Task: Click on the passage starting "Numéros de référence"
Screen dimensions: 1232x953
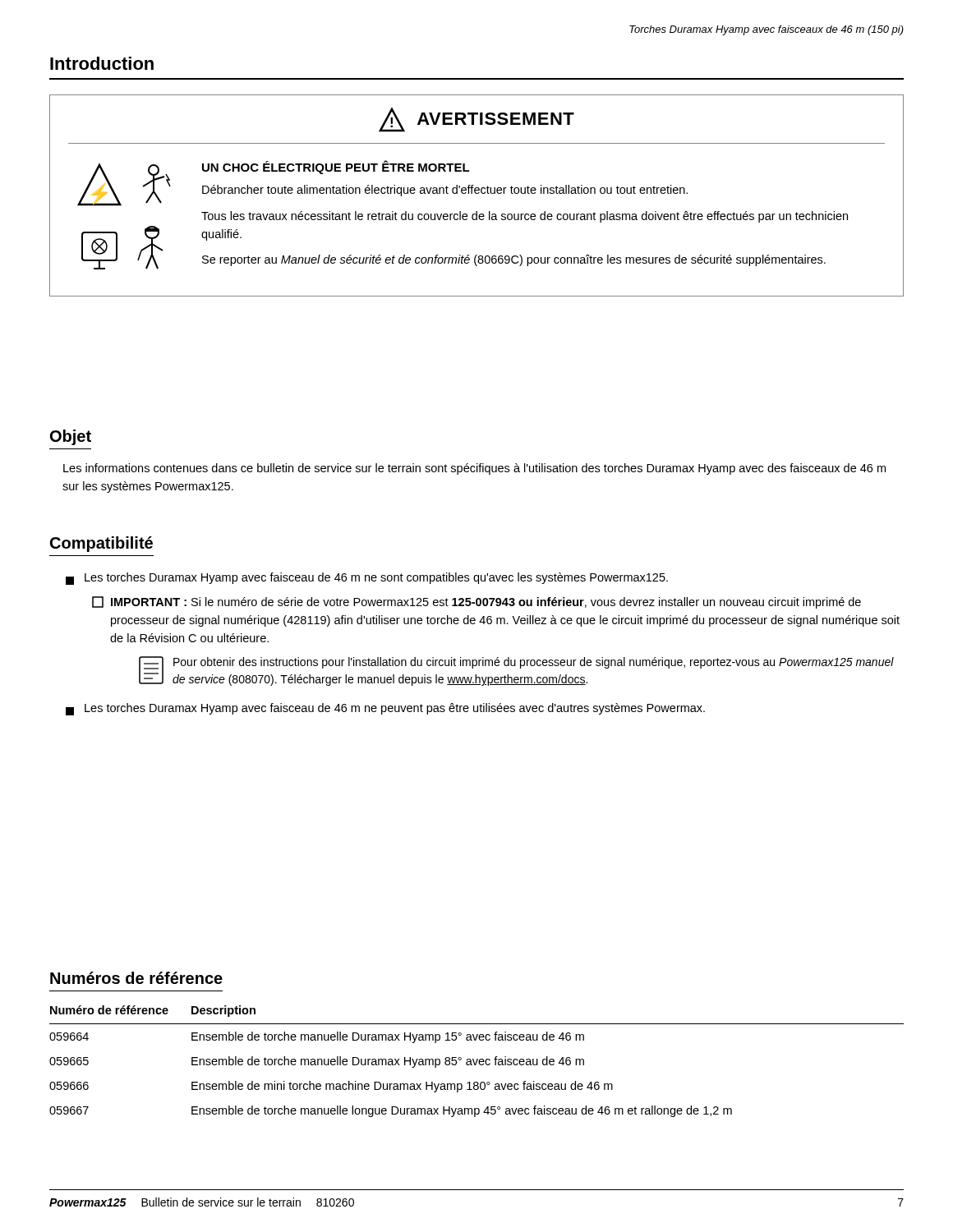Action: tap(136, 980)
